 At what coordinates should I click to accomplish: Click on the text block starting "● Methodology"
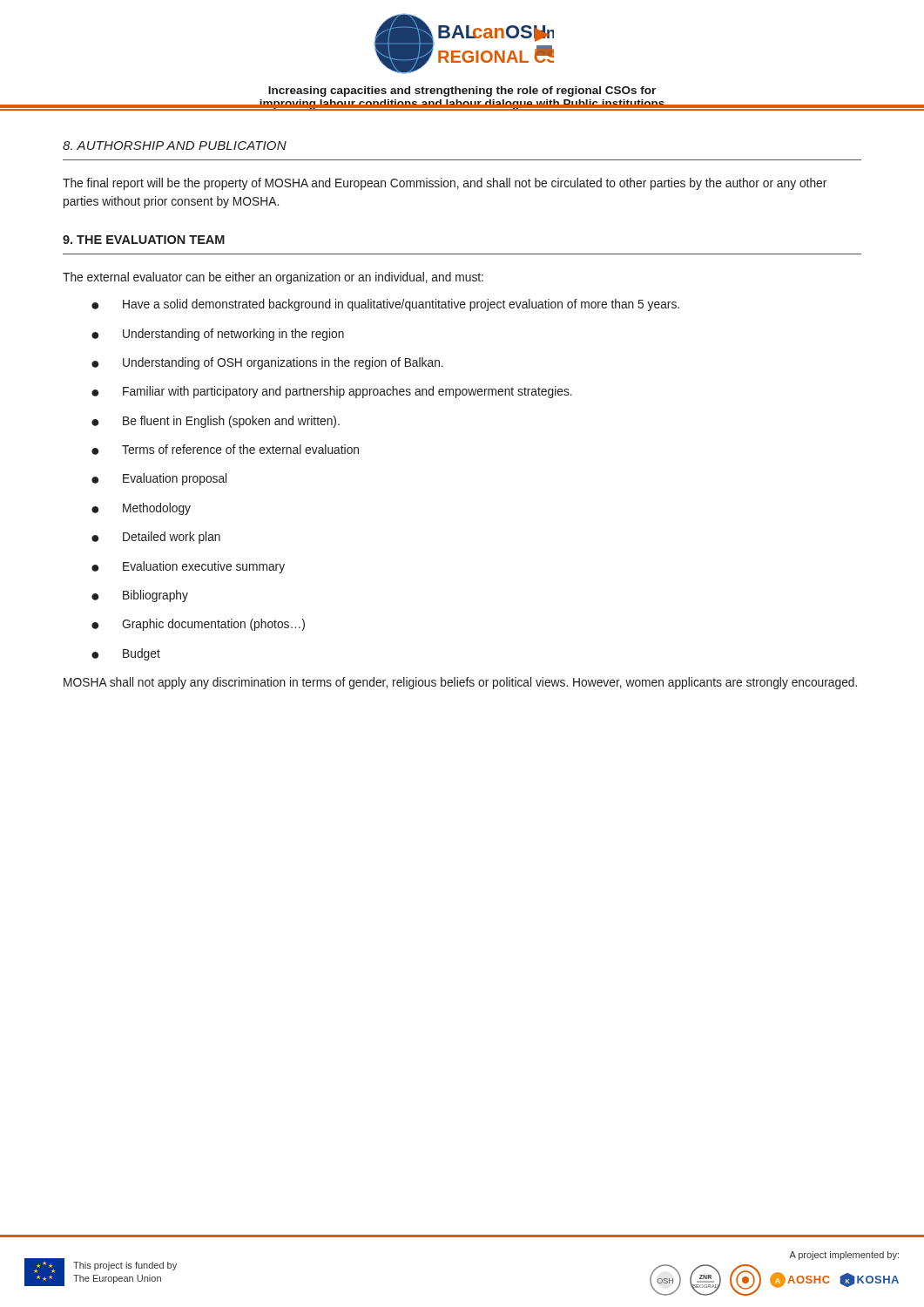(x=141, y=509)
